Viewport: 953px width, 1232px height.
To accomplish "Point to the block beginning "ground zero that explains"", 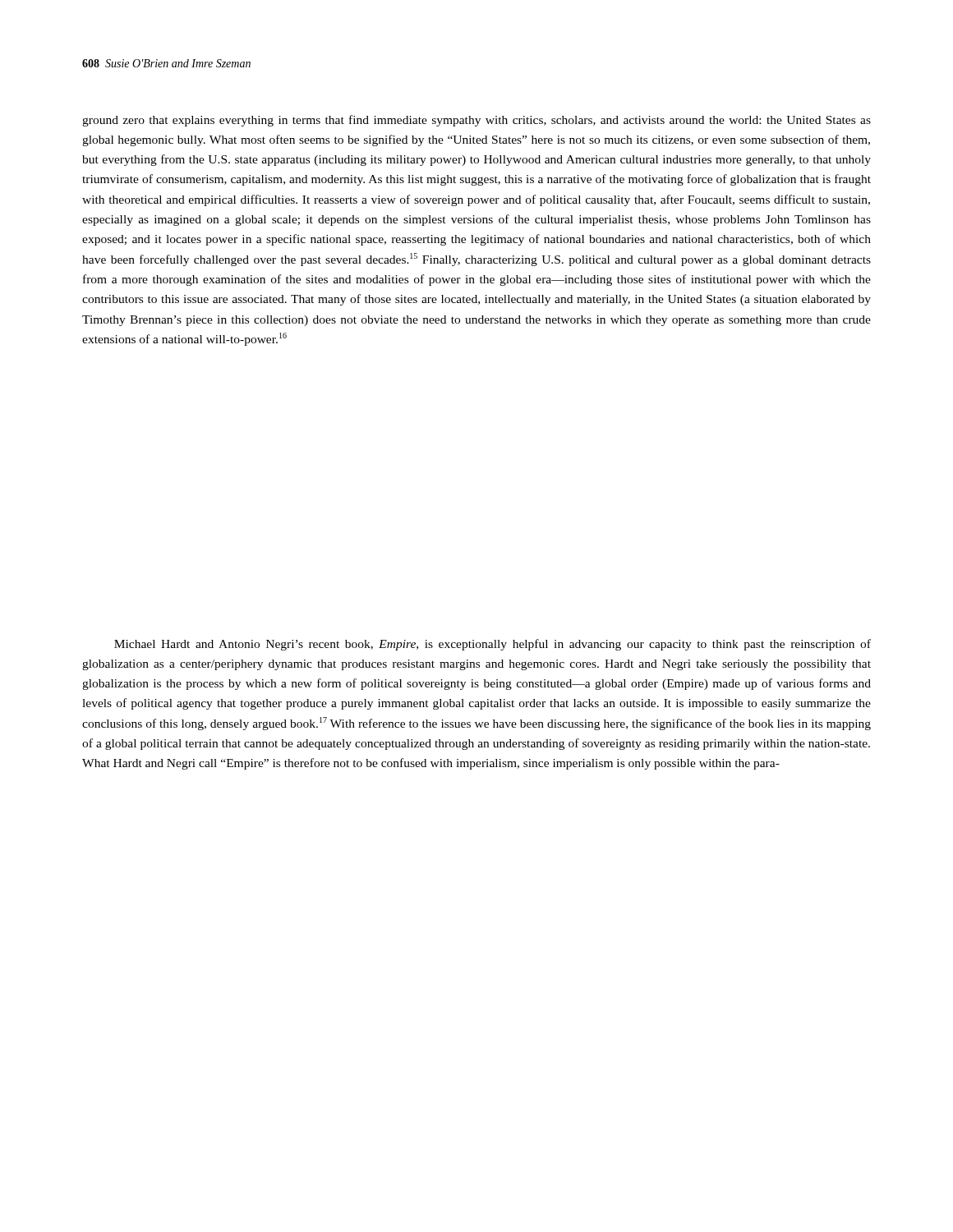I will [476, 230].
